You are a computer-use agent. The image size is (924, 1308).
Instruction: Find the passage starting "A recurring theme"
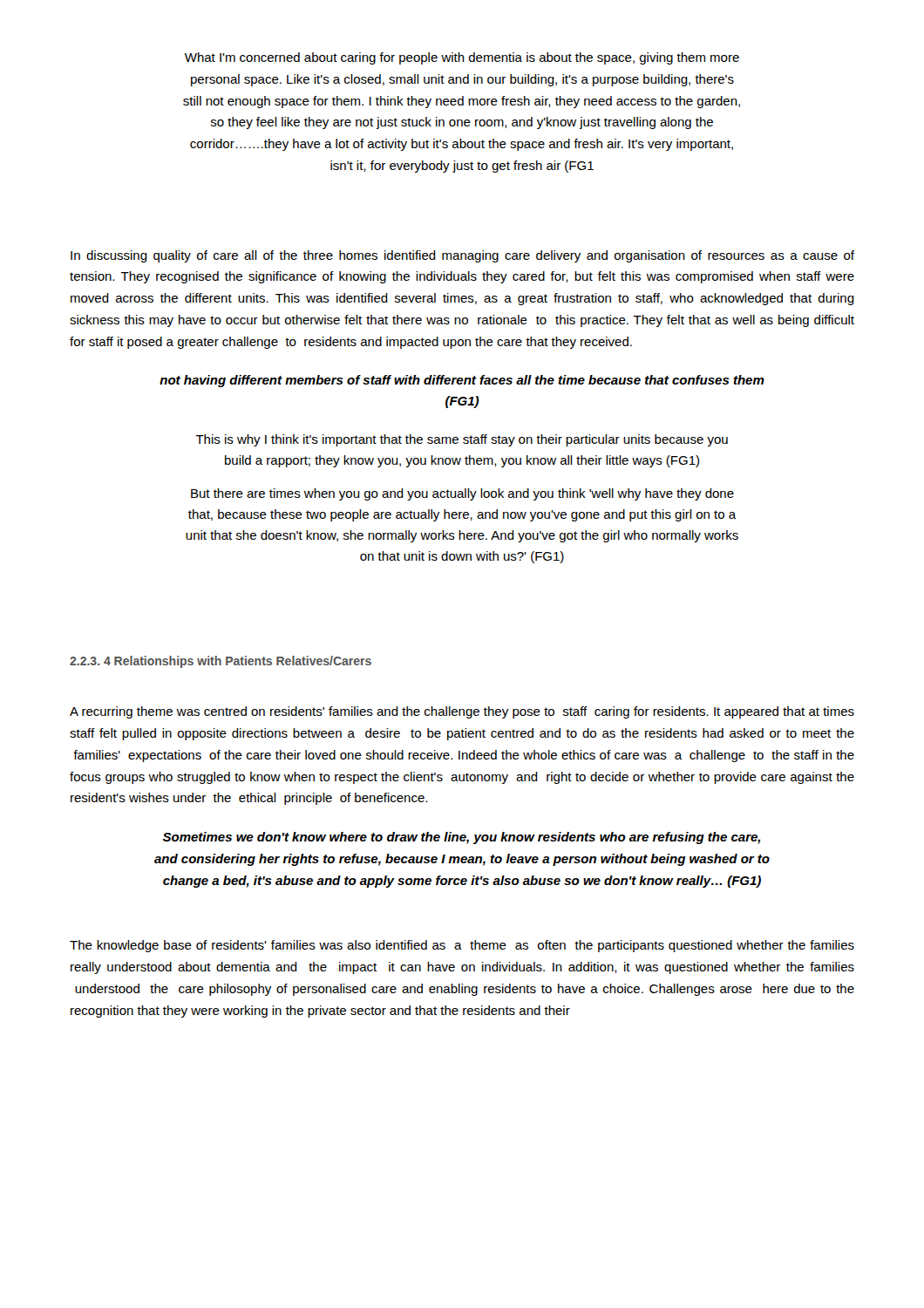[462, 755]
